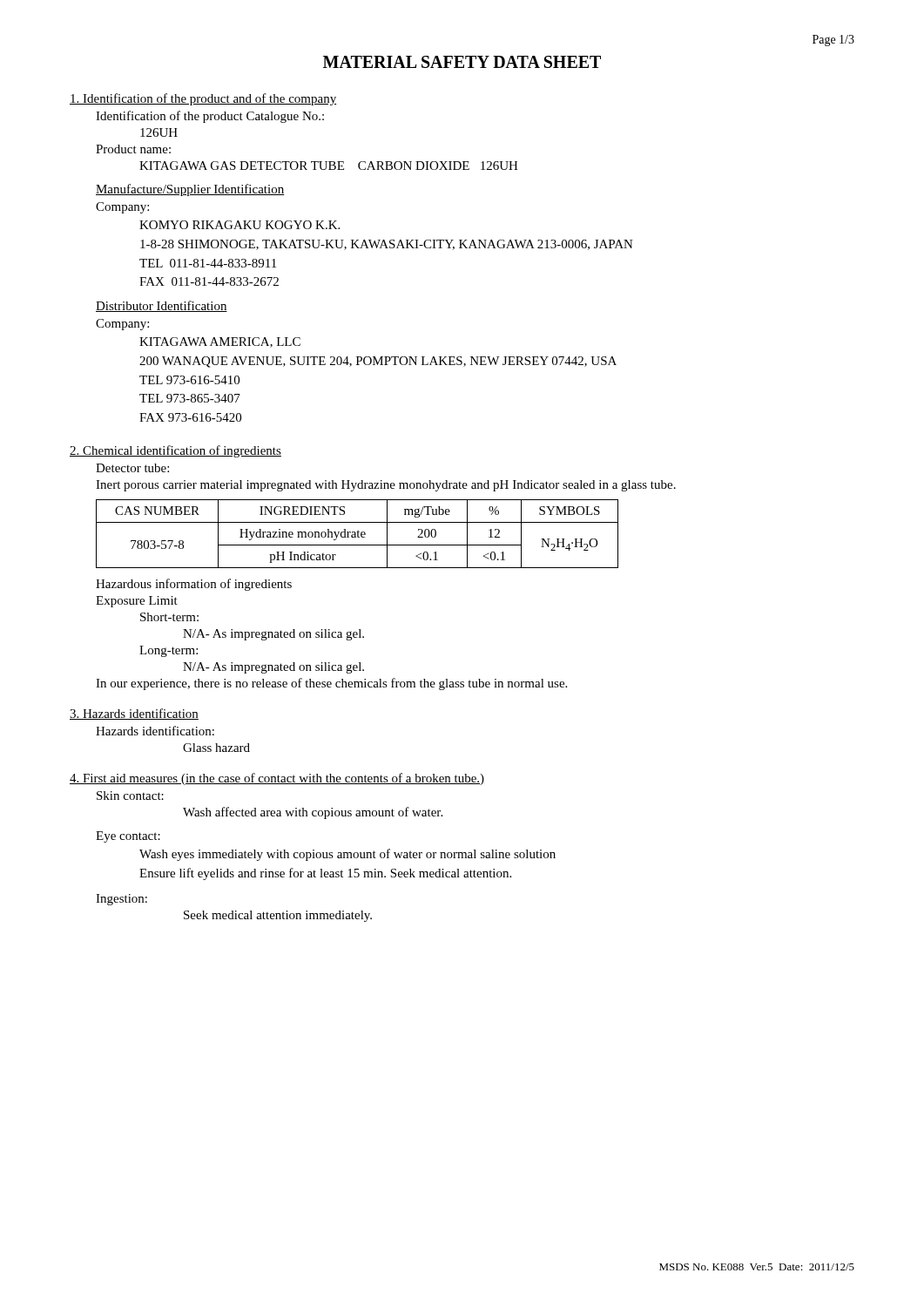Find the text block starting "3. Hazards identification"
Viewport: 924px width, 1307px height.
tap(134, 713)
